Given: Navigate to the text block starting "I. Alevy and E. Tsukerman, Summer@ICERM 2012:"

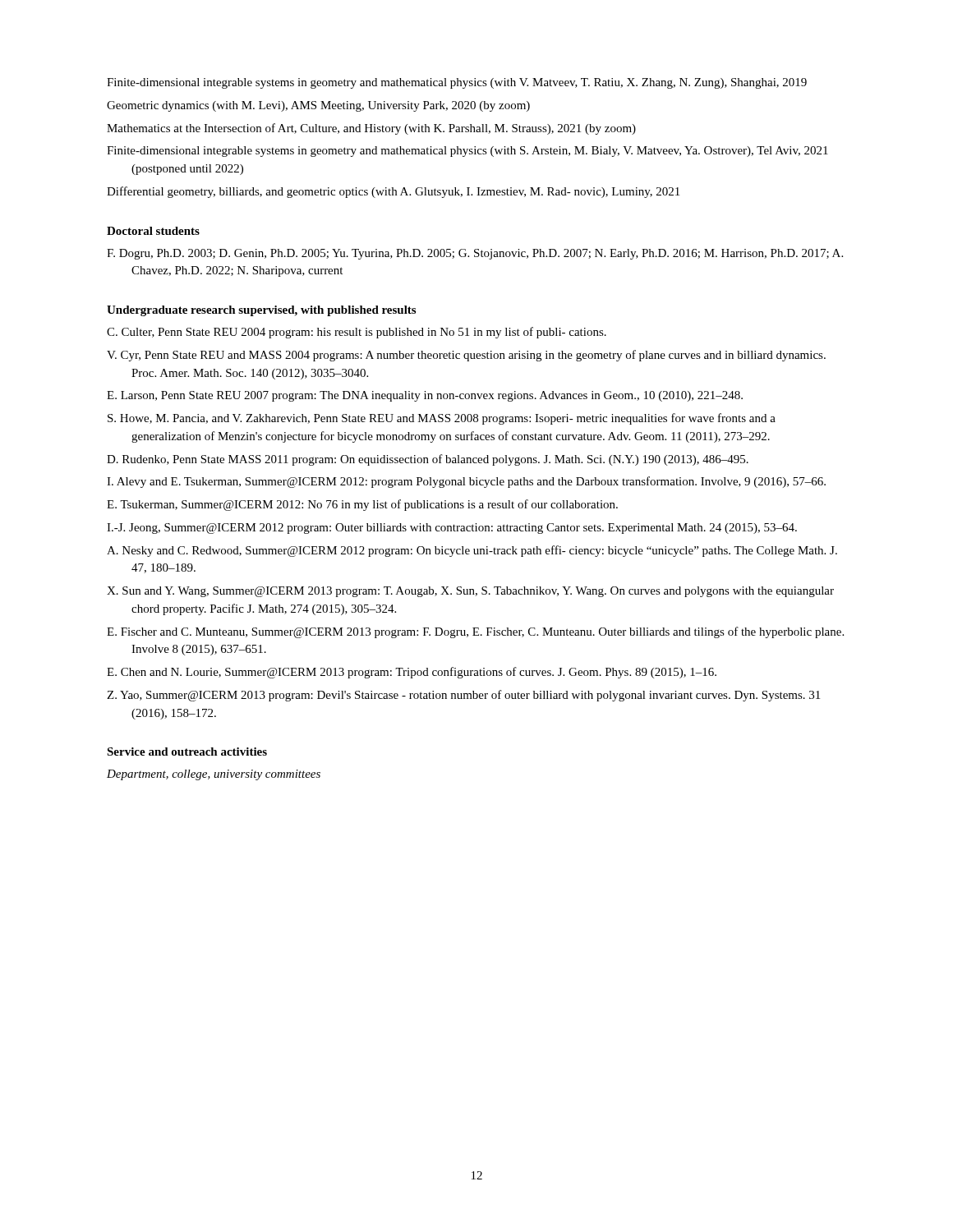Looking at the screenshot, I should [467, 482].
